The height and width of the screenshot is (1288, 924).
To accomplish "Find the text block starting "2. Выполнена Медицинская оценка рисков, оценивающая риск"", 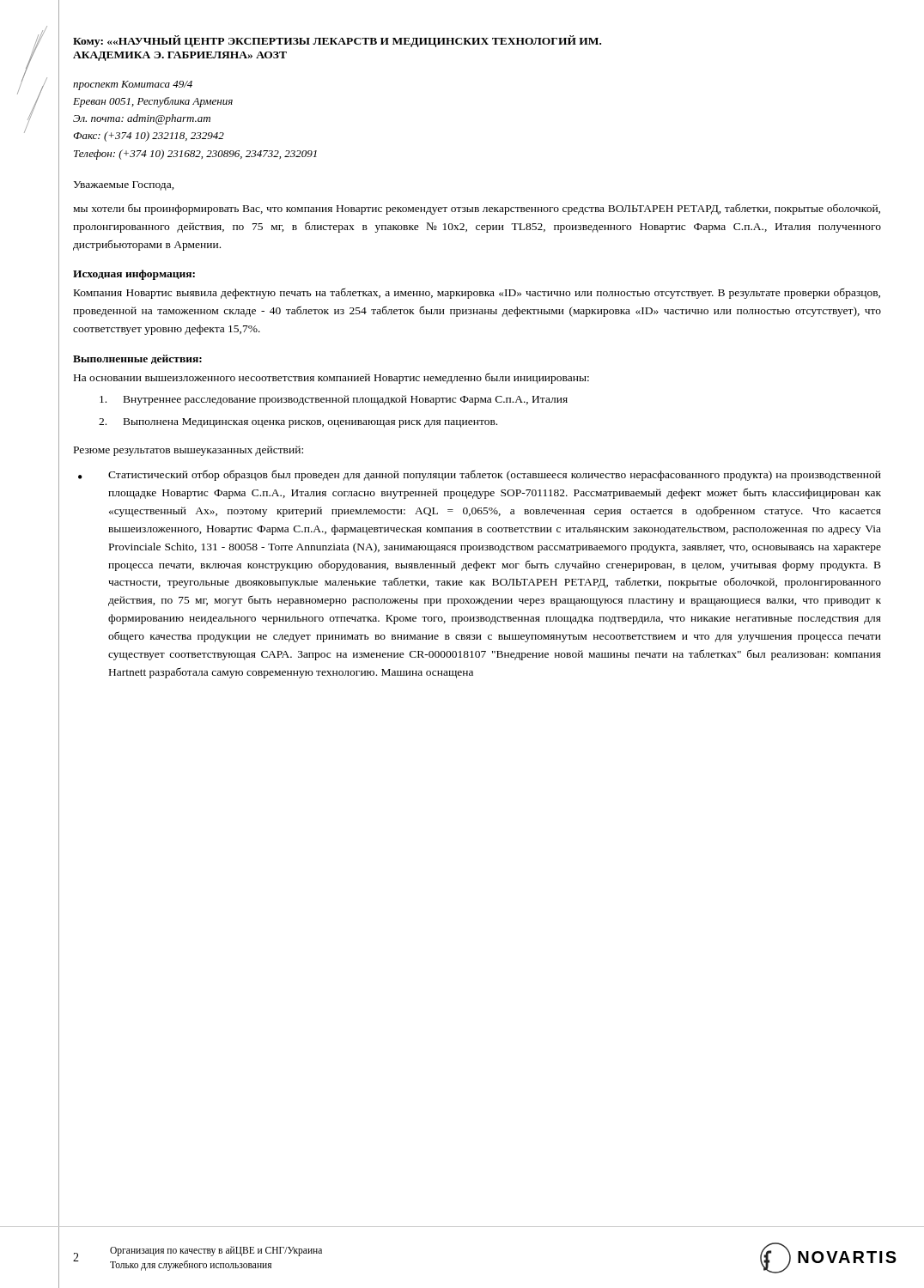I will tap(477, 422).
